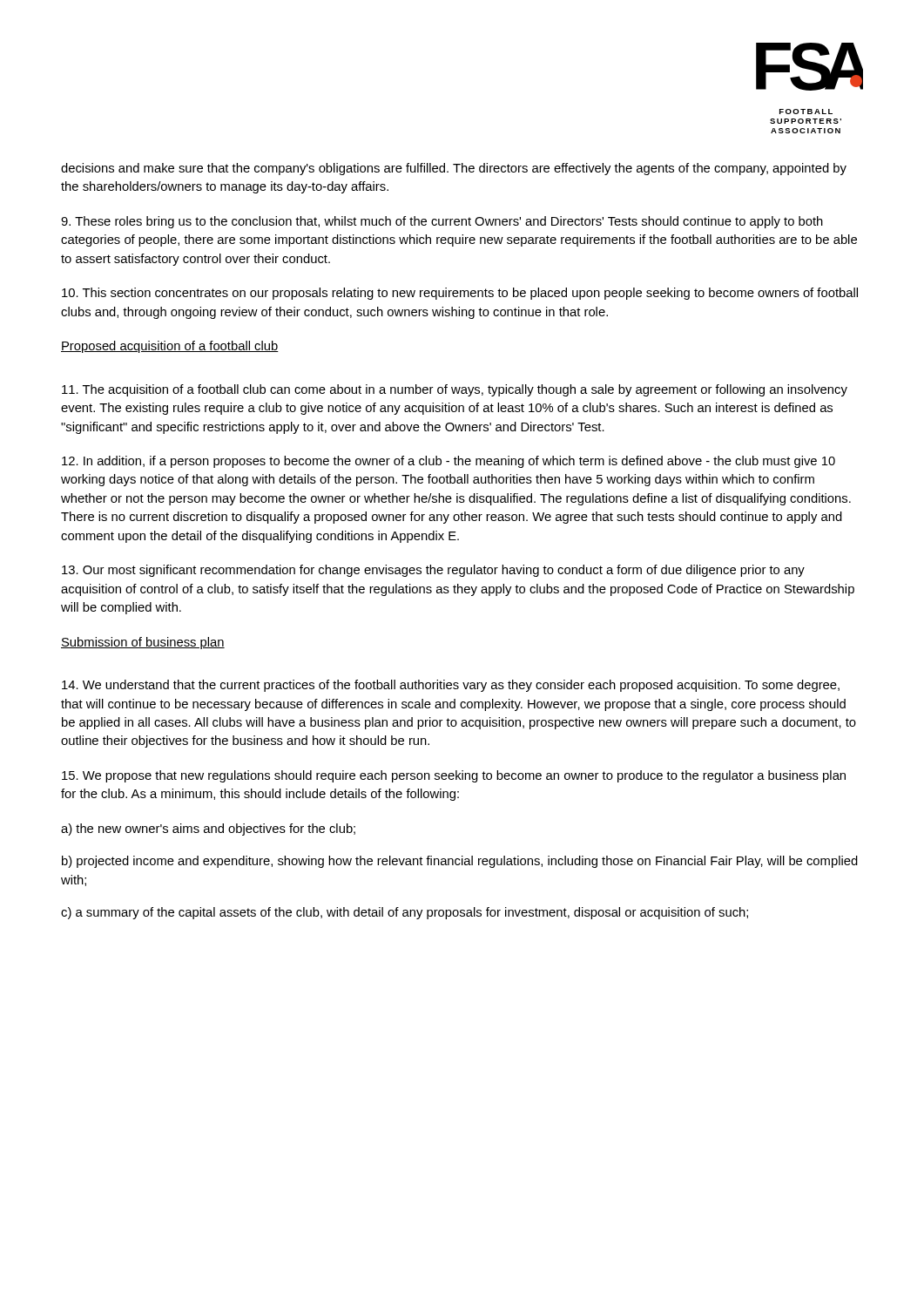
Task: Click on the list item with the text "a) the new owner's"
Action: coord(209,828)
